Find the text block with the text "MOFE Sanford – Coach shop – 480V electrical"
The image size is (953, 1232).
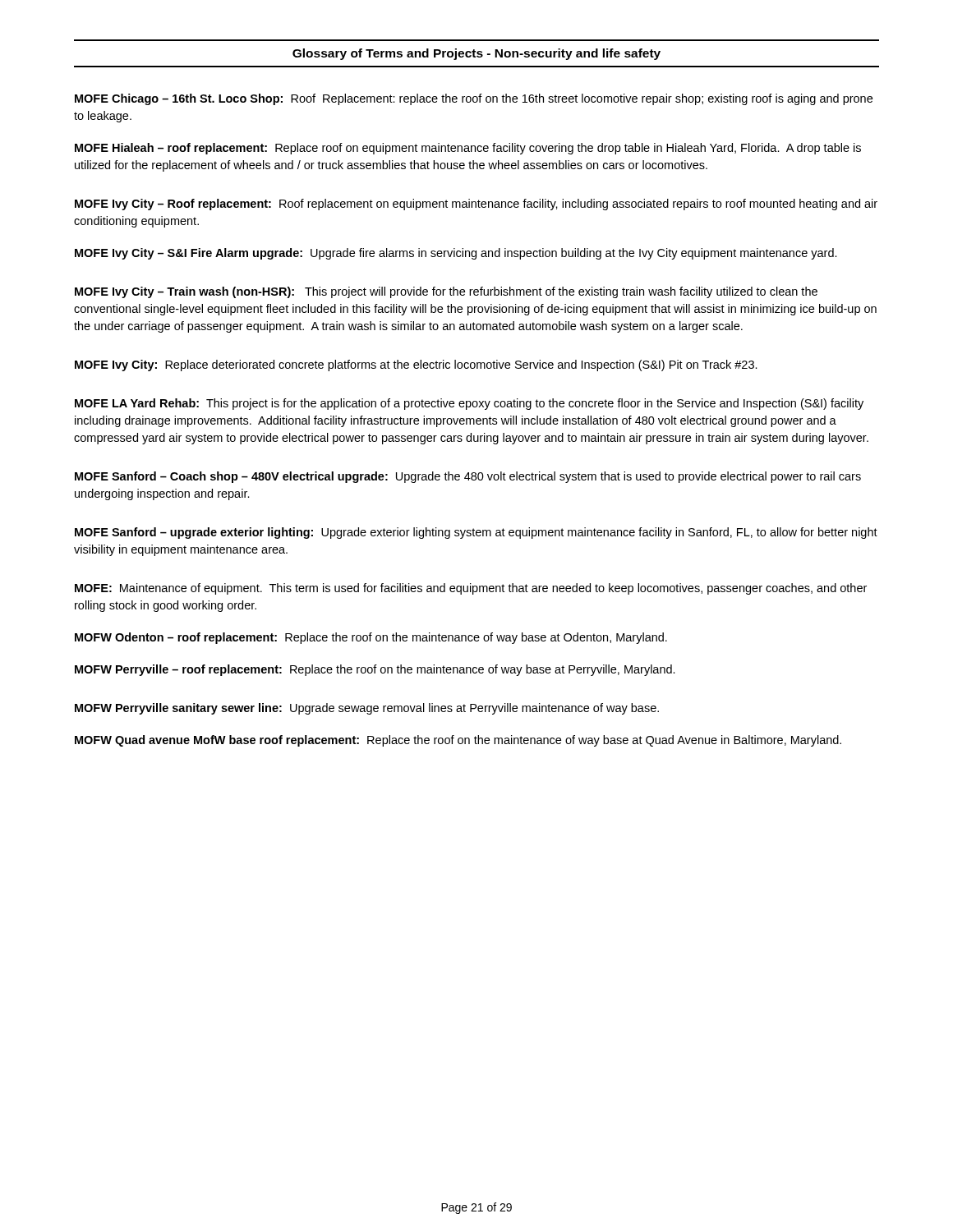pyautogui.click(x=468, y=485)
